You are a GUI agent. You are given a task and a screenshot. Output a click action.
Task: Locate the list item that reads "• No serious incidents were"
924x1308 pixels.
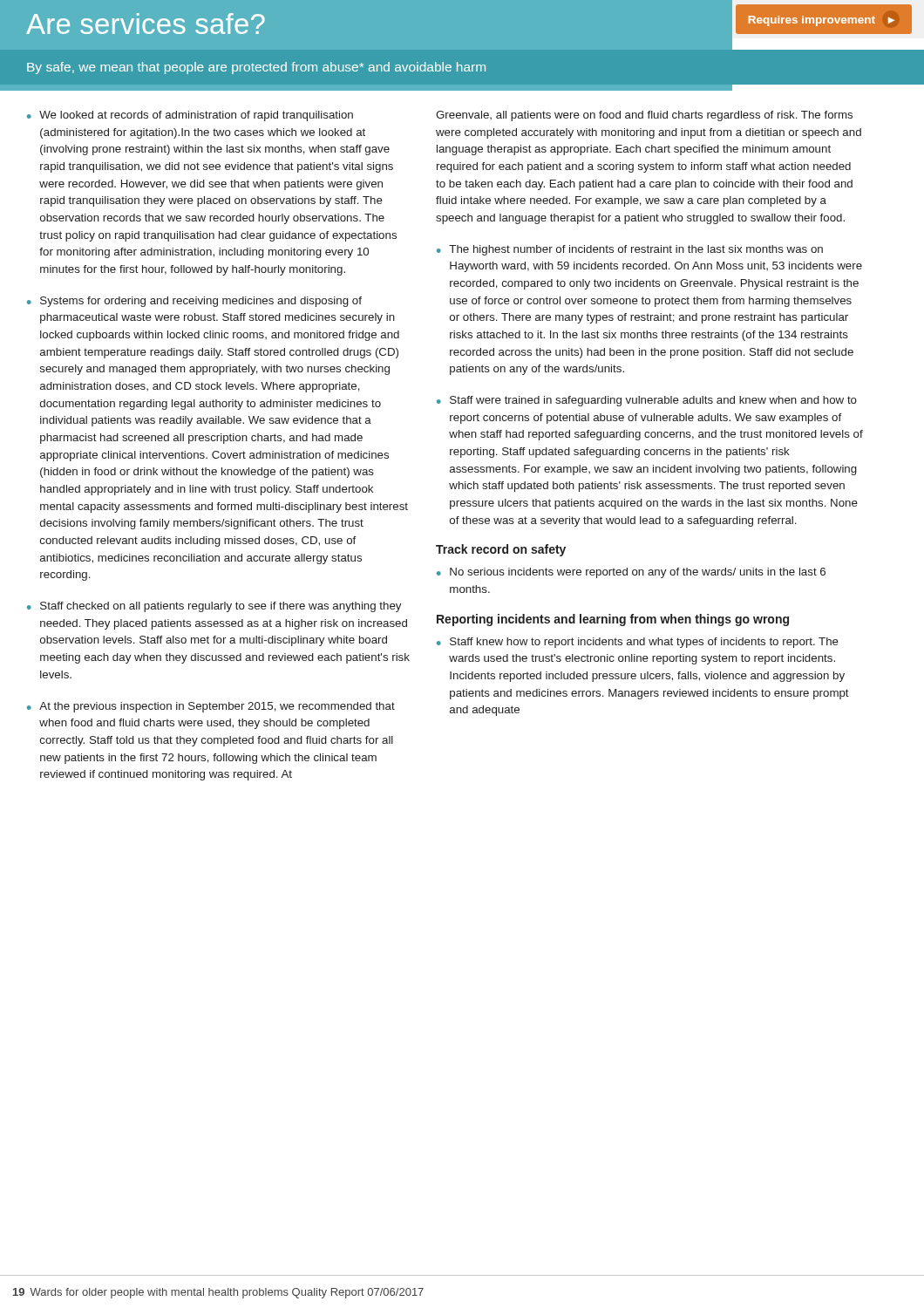coord(649,581)
